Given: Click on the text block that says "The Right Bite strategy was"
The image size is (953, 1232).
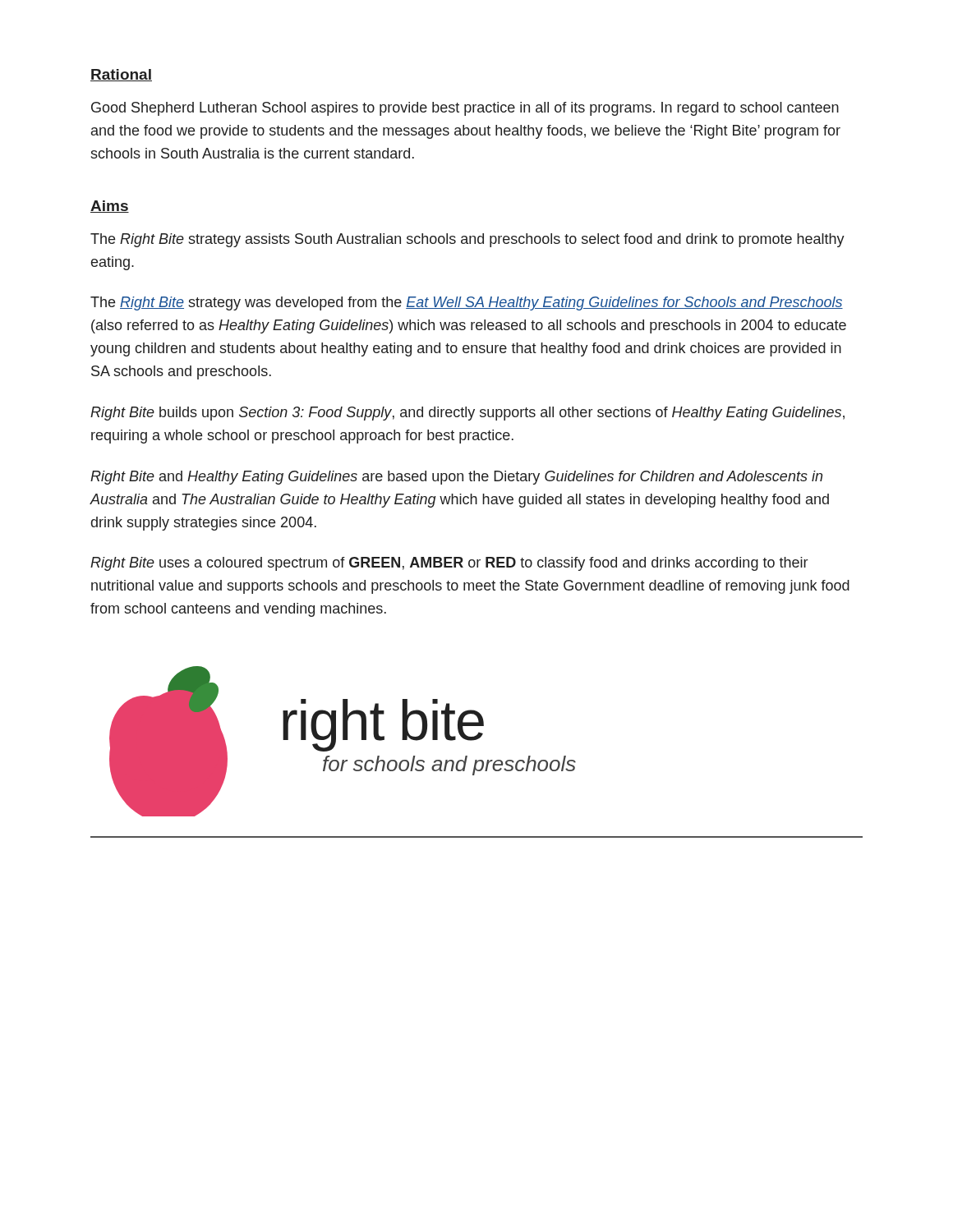Looking at the screenshot, I should (x=468, y=337).
